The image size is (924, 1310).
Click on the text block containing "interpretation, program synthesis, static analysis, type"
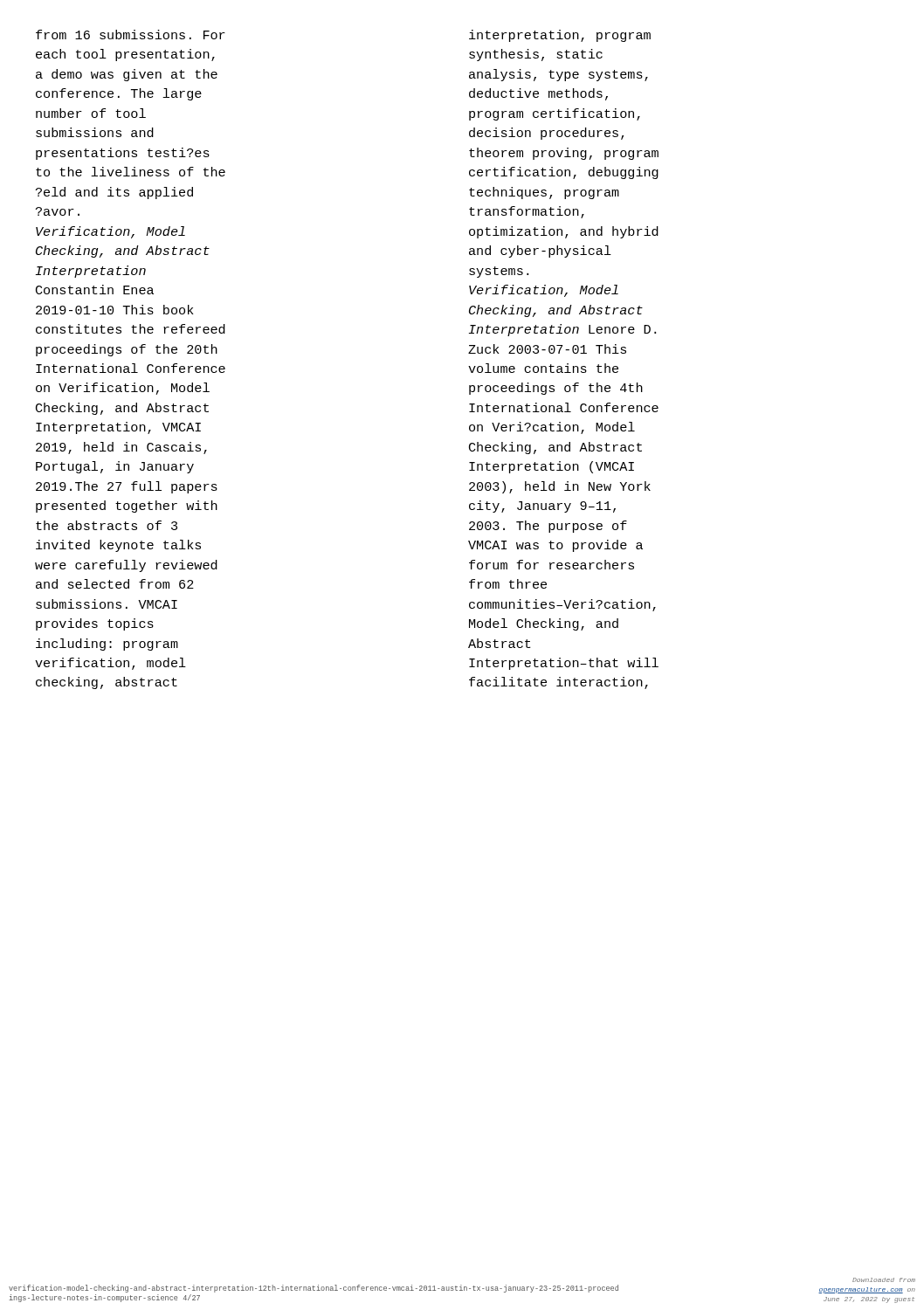tap(564, 360)
